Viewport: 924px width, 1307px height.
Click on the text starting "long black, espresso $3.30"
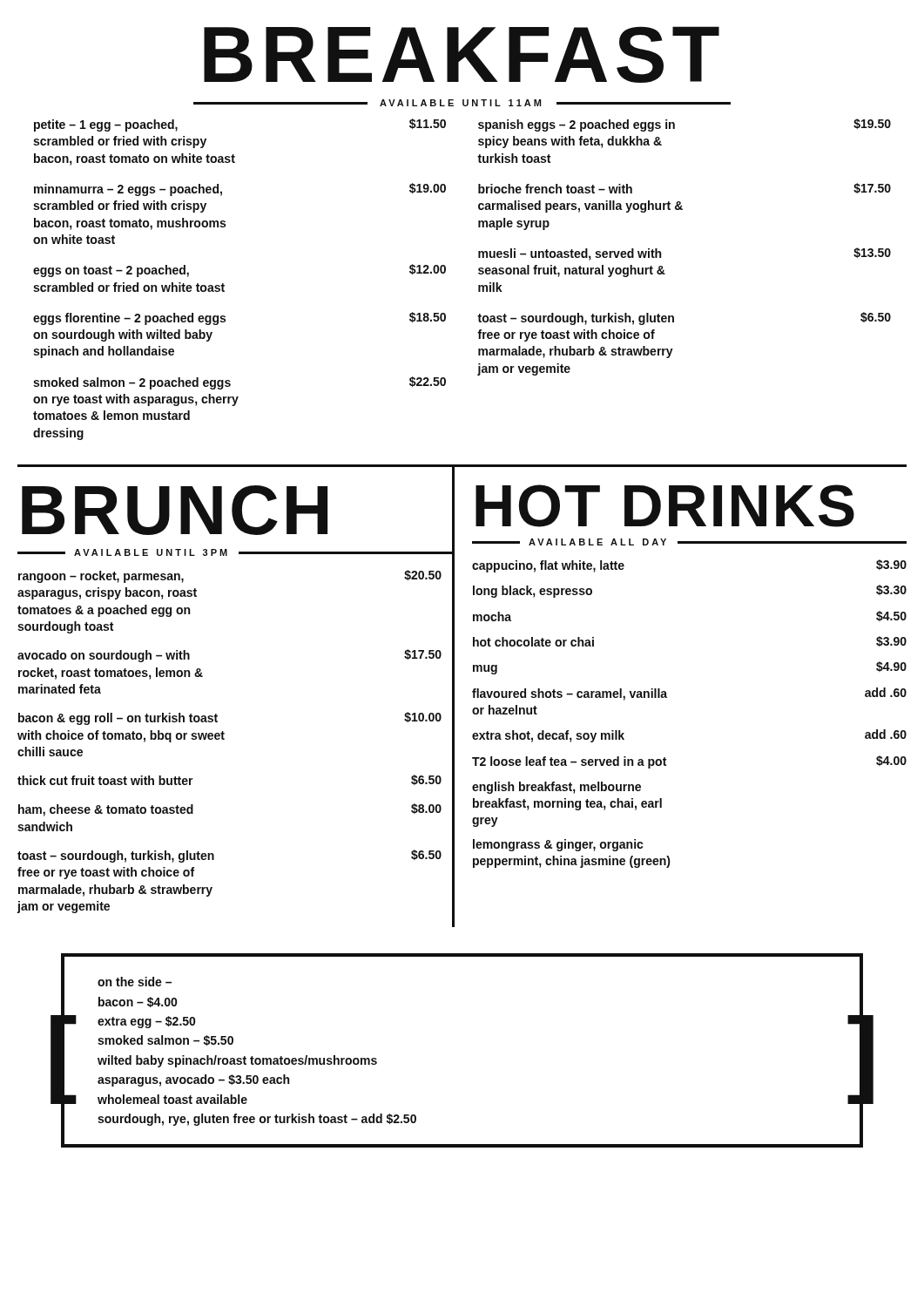click(529, 591)
